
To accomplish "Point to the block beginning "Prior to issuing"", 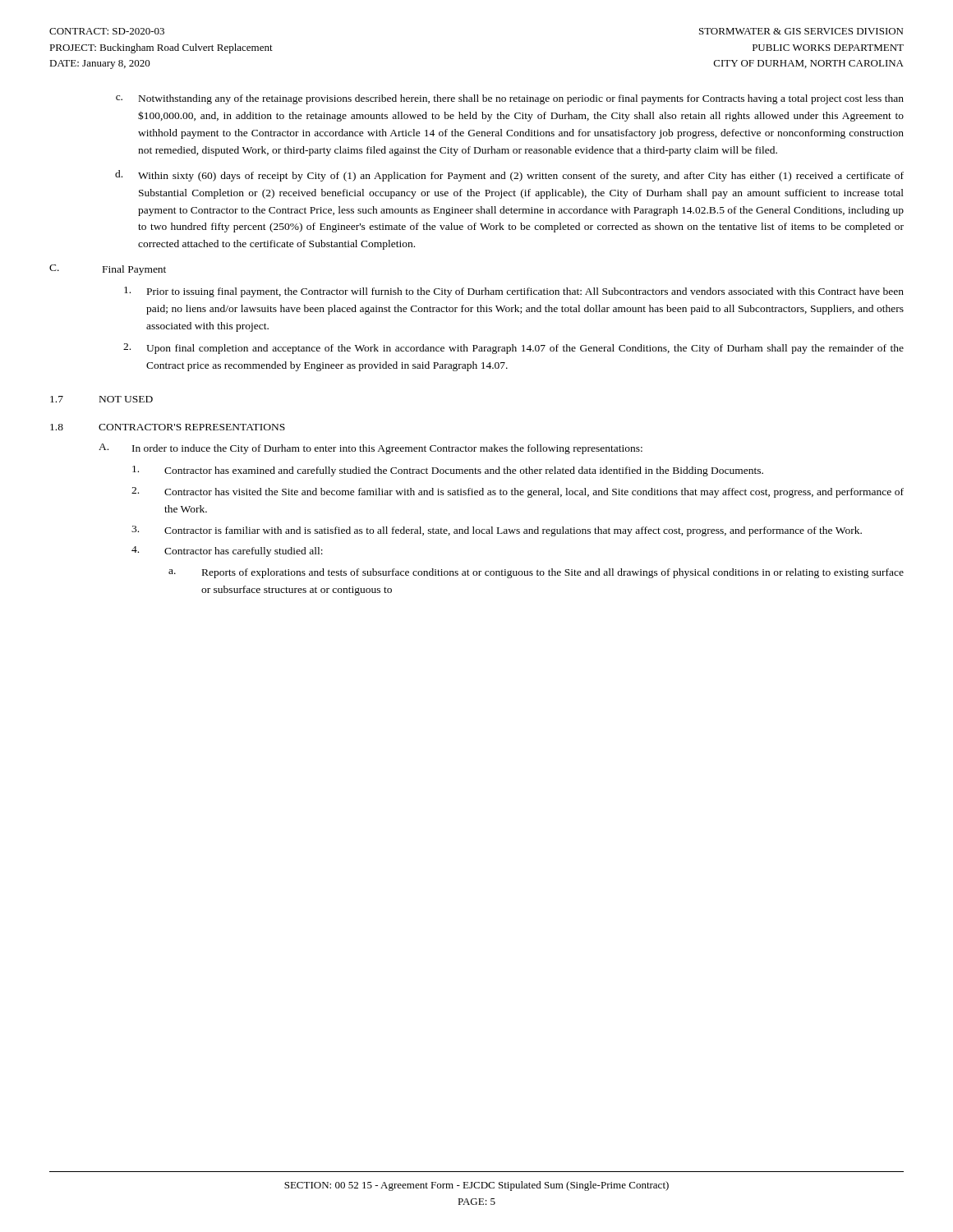I will (x=497, y=309).
